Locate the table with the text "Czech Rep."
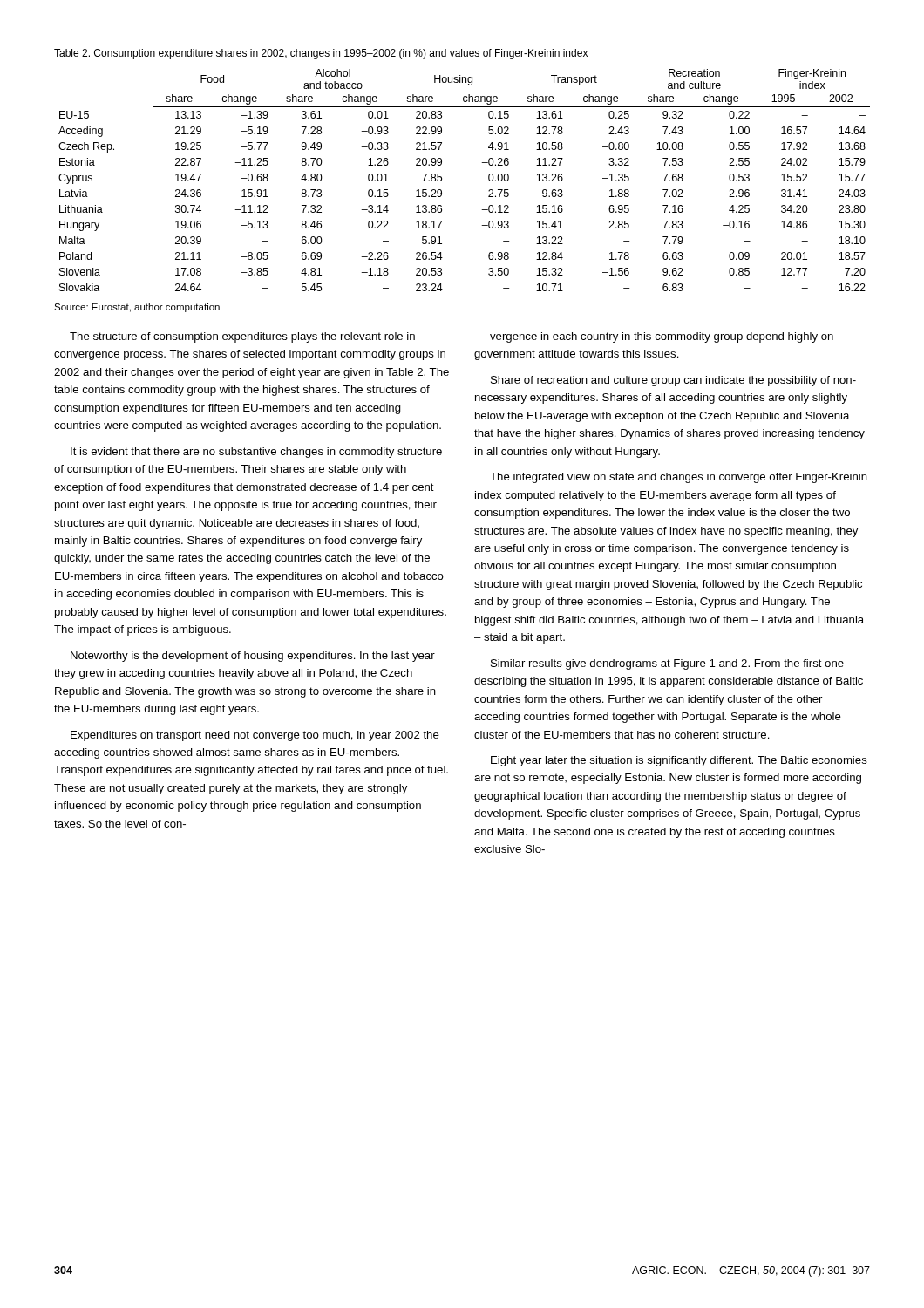 click(x=462, y=181)
